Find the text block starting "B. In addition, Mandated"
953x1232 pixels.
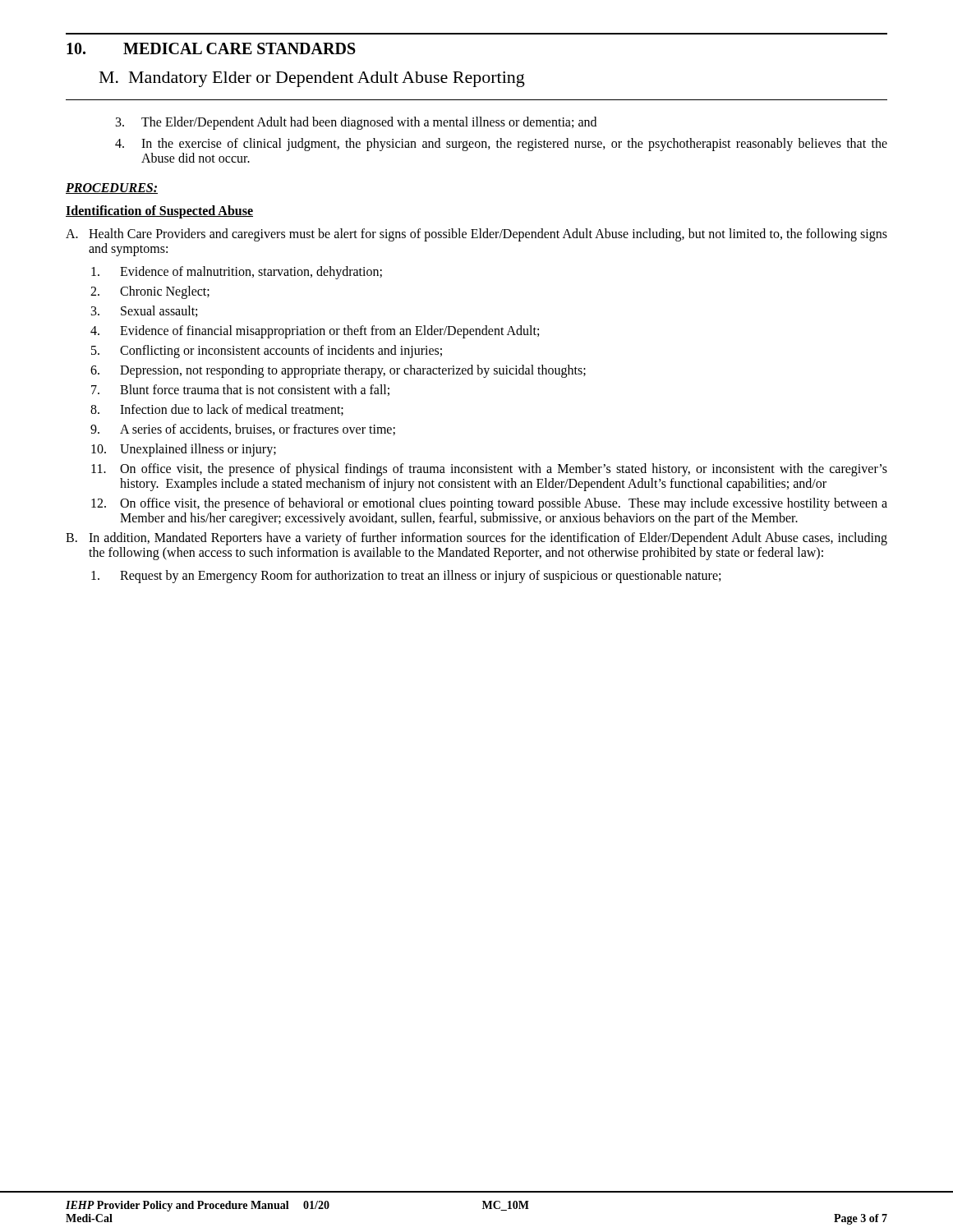[476, 545]
